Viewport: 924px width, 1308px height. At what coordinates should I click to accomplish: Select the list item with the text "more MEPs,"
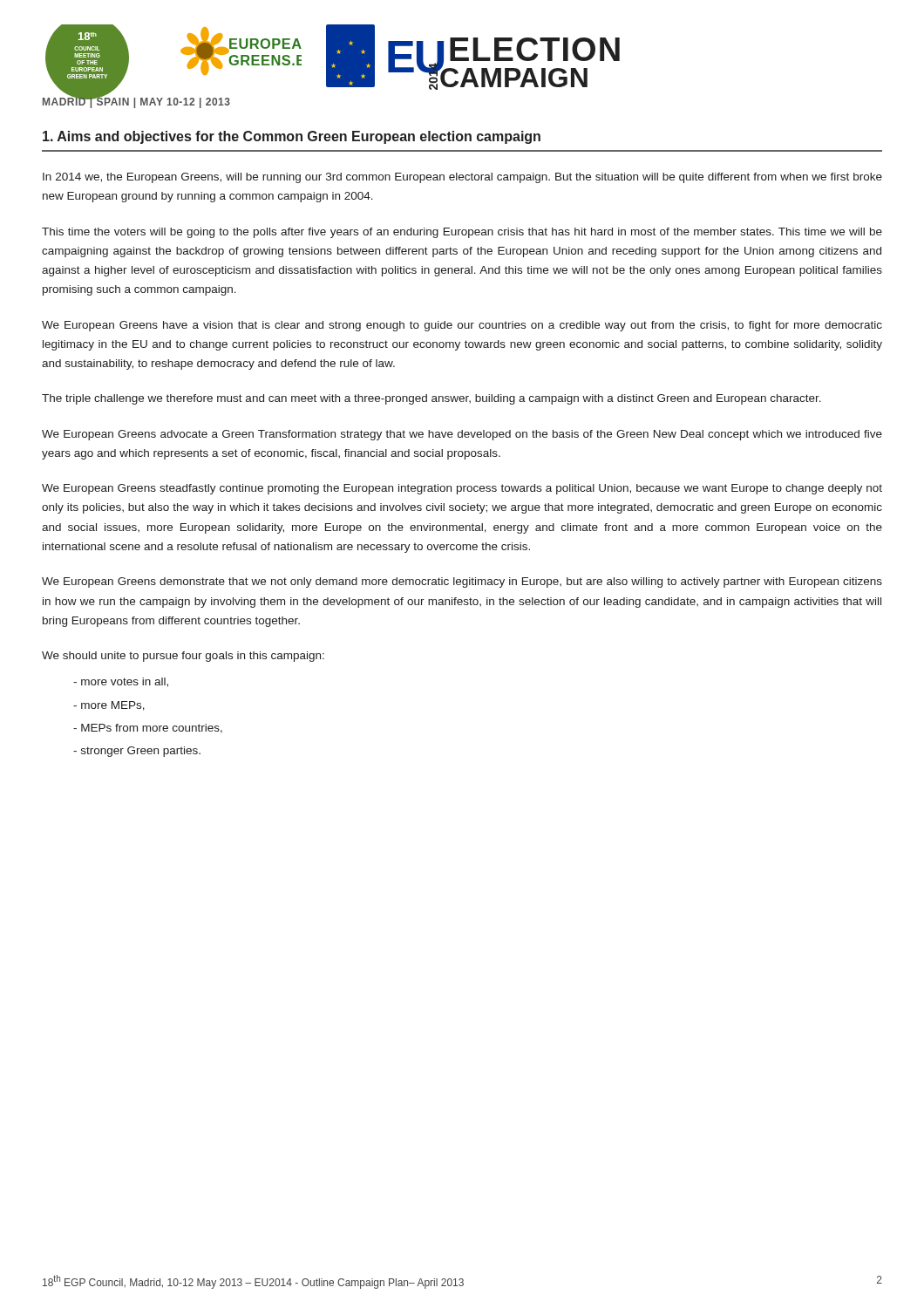[109, 705]
